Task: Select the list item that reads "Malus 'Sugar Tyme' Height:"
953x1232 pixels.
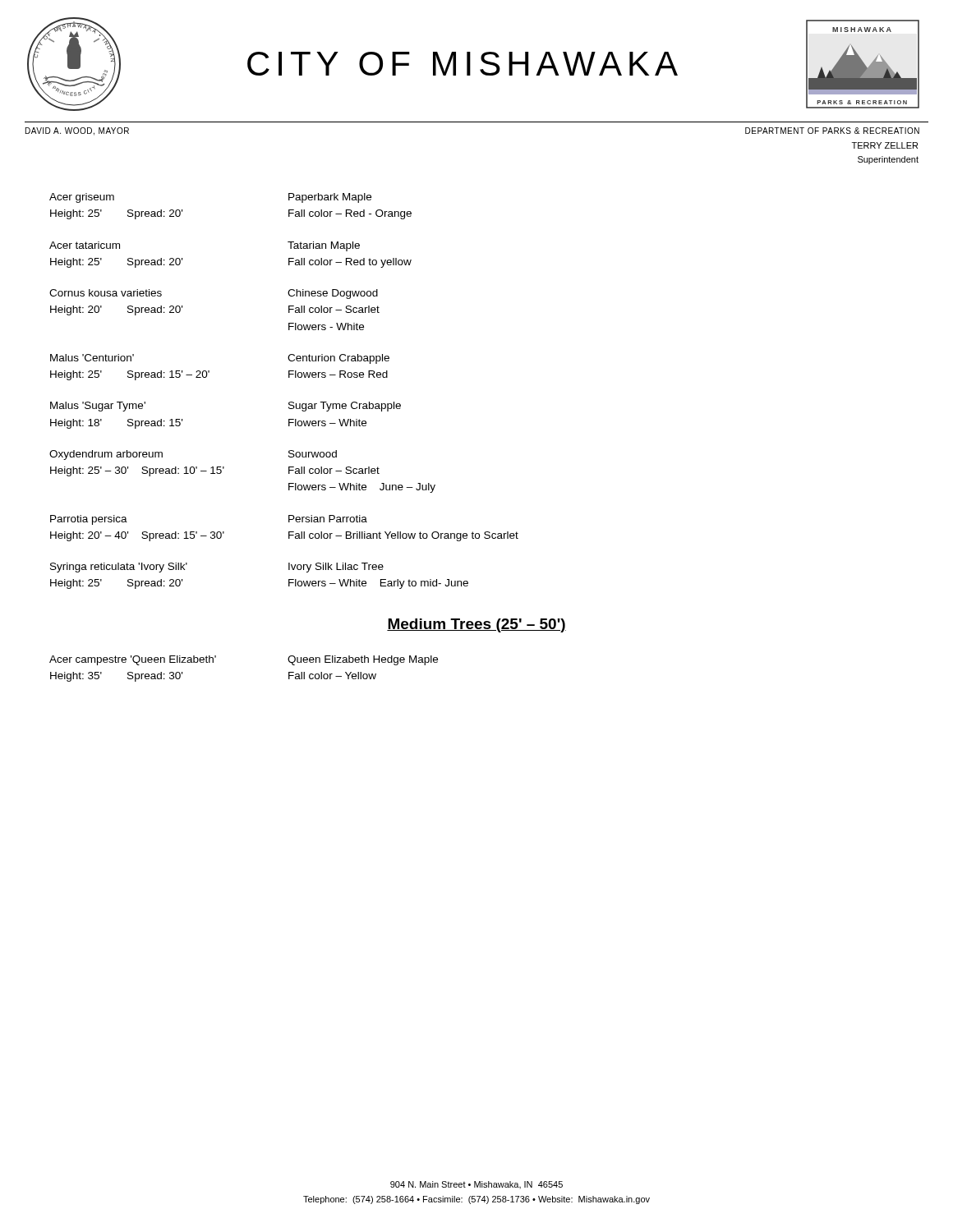Action: point(101,408)
